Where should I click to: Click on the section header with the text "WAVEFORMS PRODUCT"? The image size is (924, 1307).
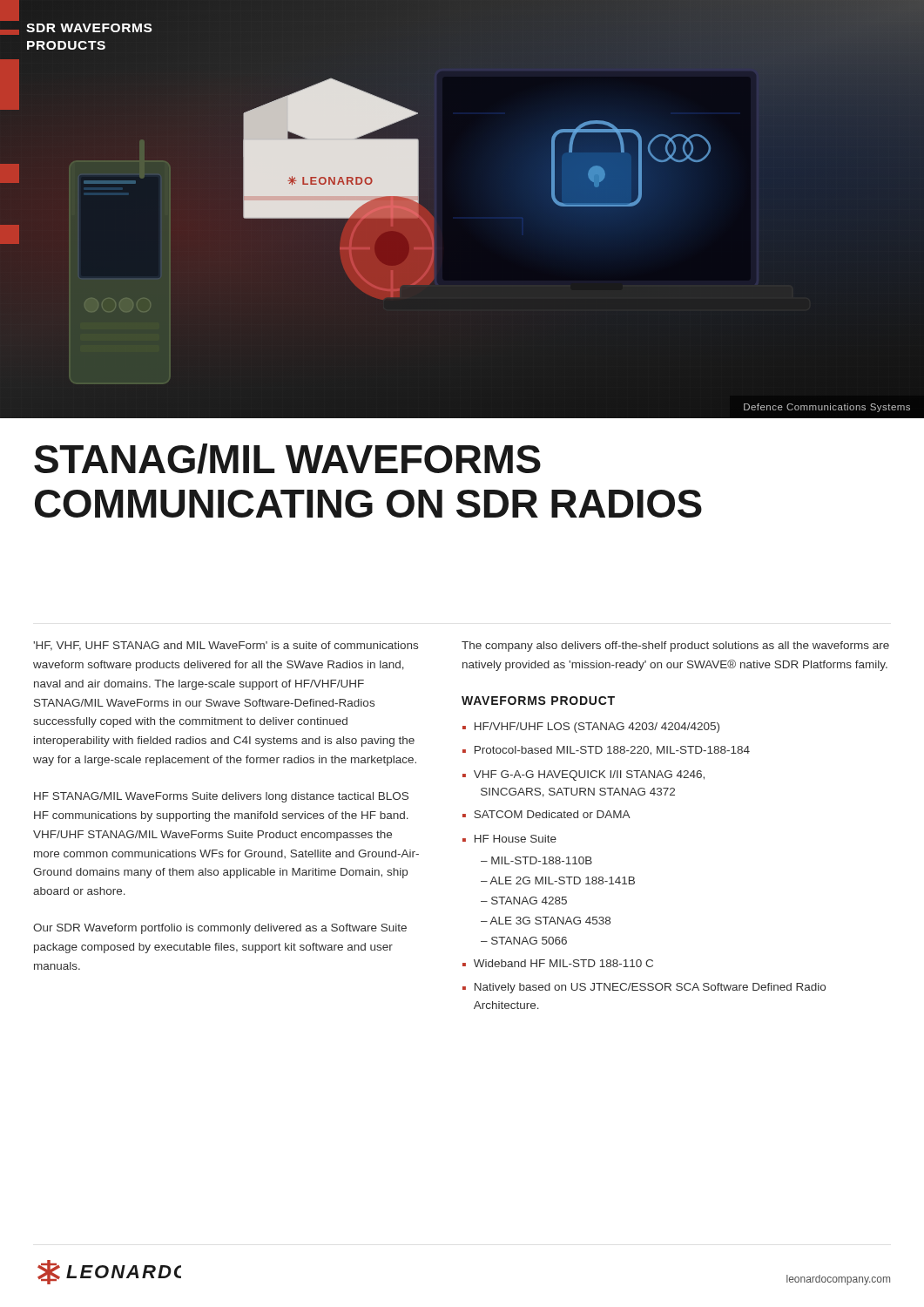pyautogui.click(x=539, y=700)
